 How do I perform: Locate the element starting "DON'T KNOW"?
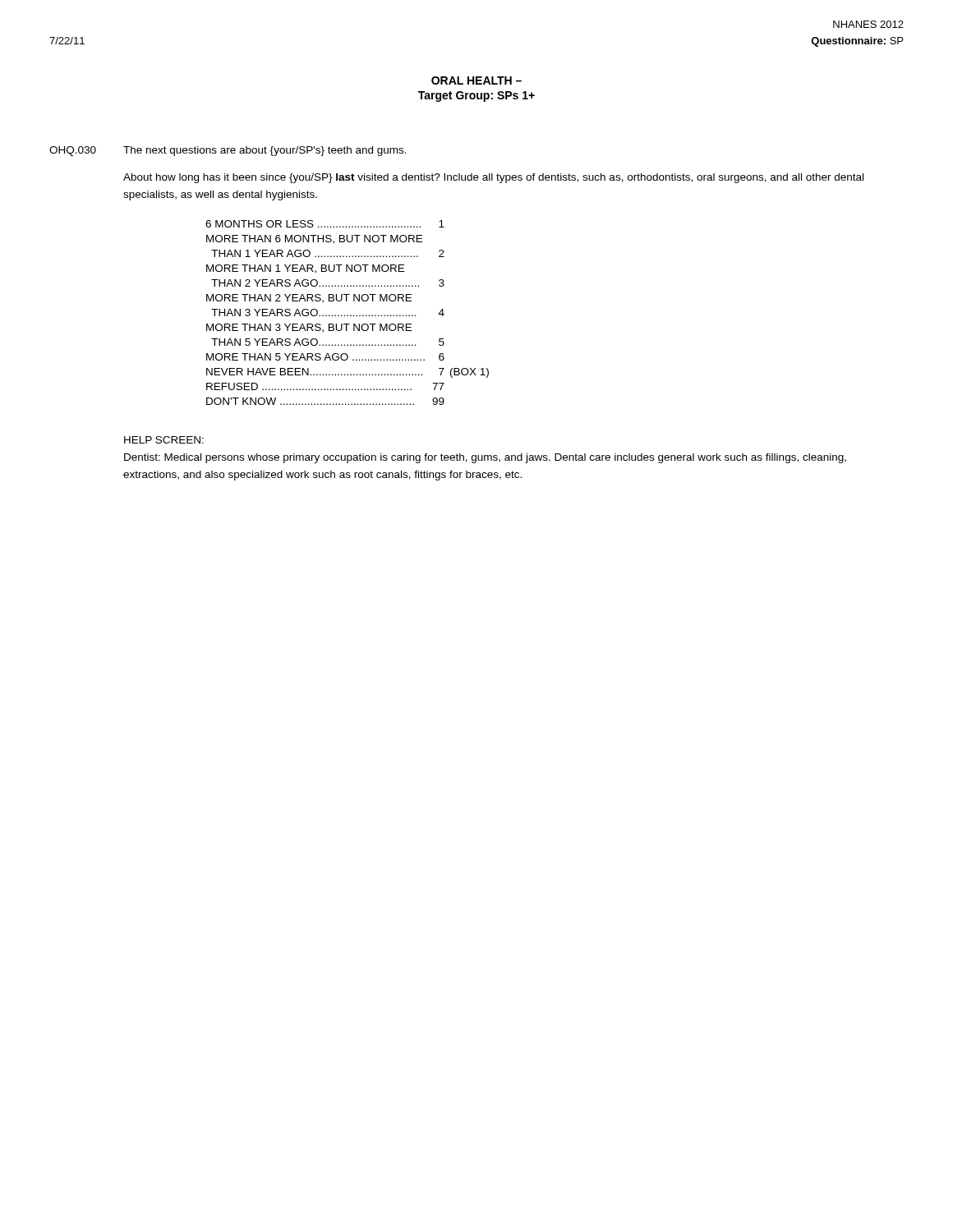pos(347,402)
